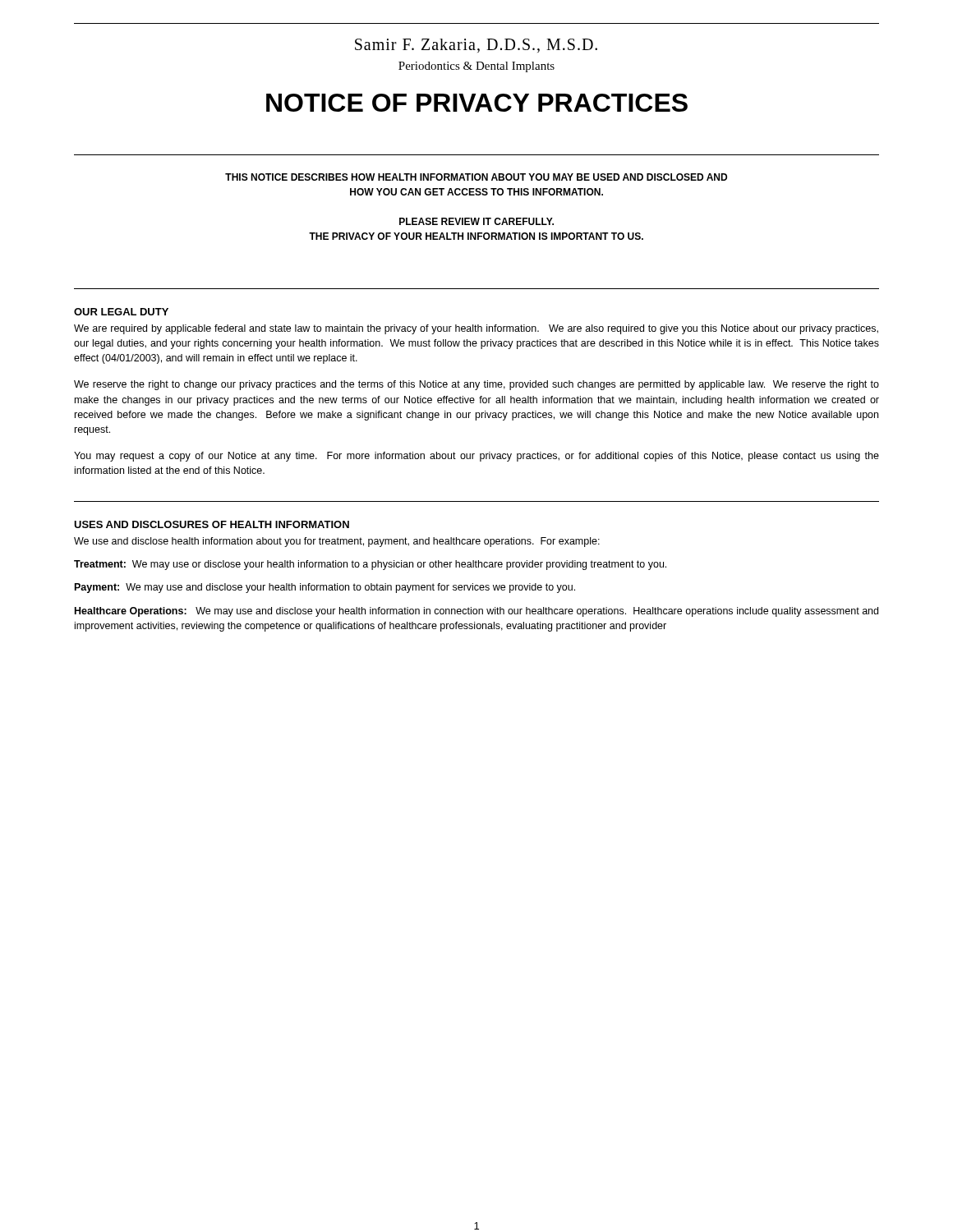Screen dimensions: 1232x953
Task: Navigate to the passage starting "THIS NOTICE DESCRIBES HOW HEALTH INFORMATION ABOUT YOU"
Action: 476,185
